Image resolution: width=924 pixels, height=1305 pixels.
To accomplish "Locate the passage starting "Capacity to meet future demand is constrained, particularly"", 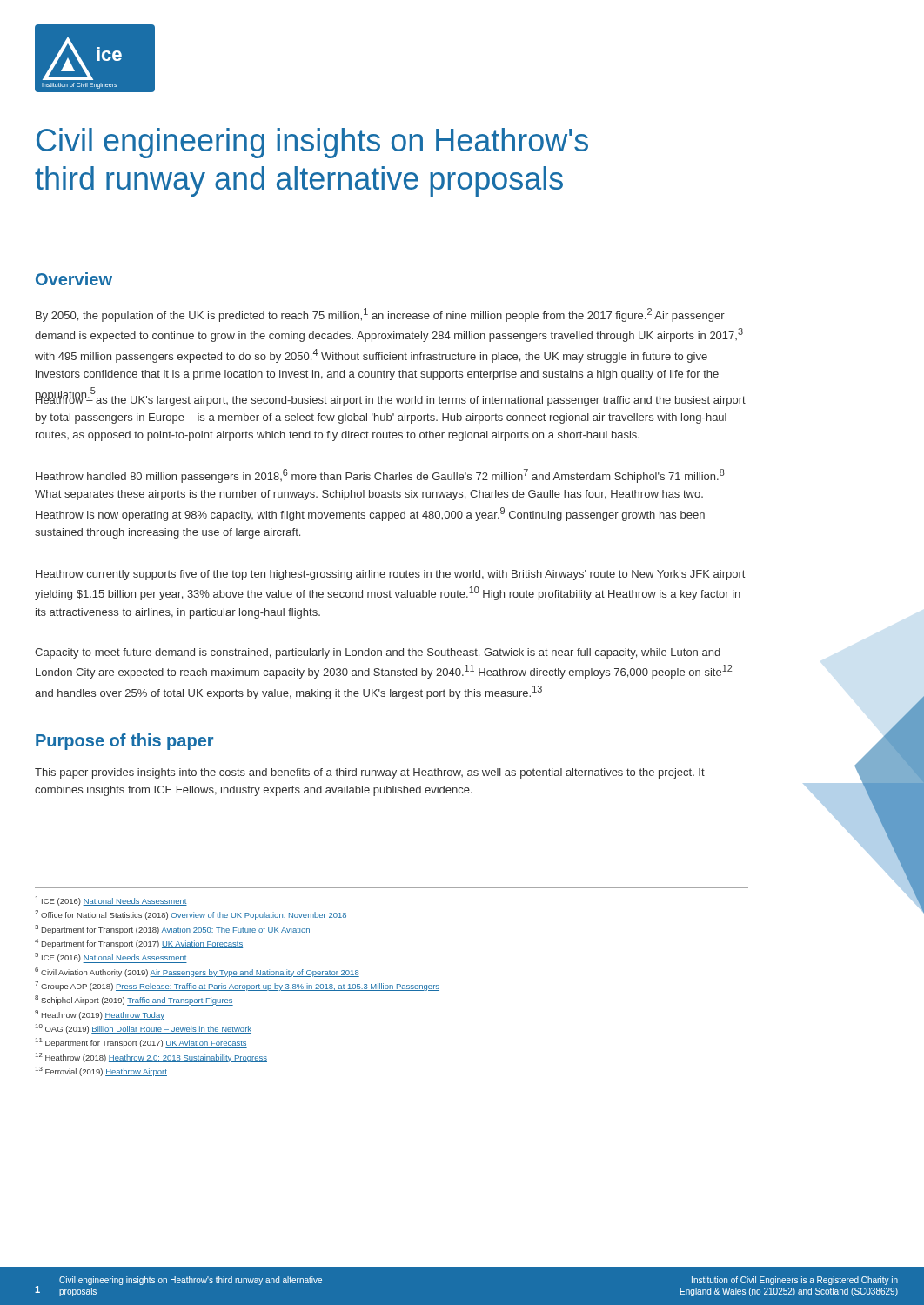I will coord(384,673).
